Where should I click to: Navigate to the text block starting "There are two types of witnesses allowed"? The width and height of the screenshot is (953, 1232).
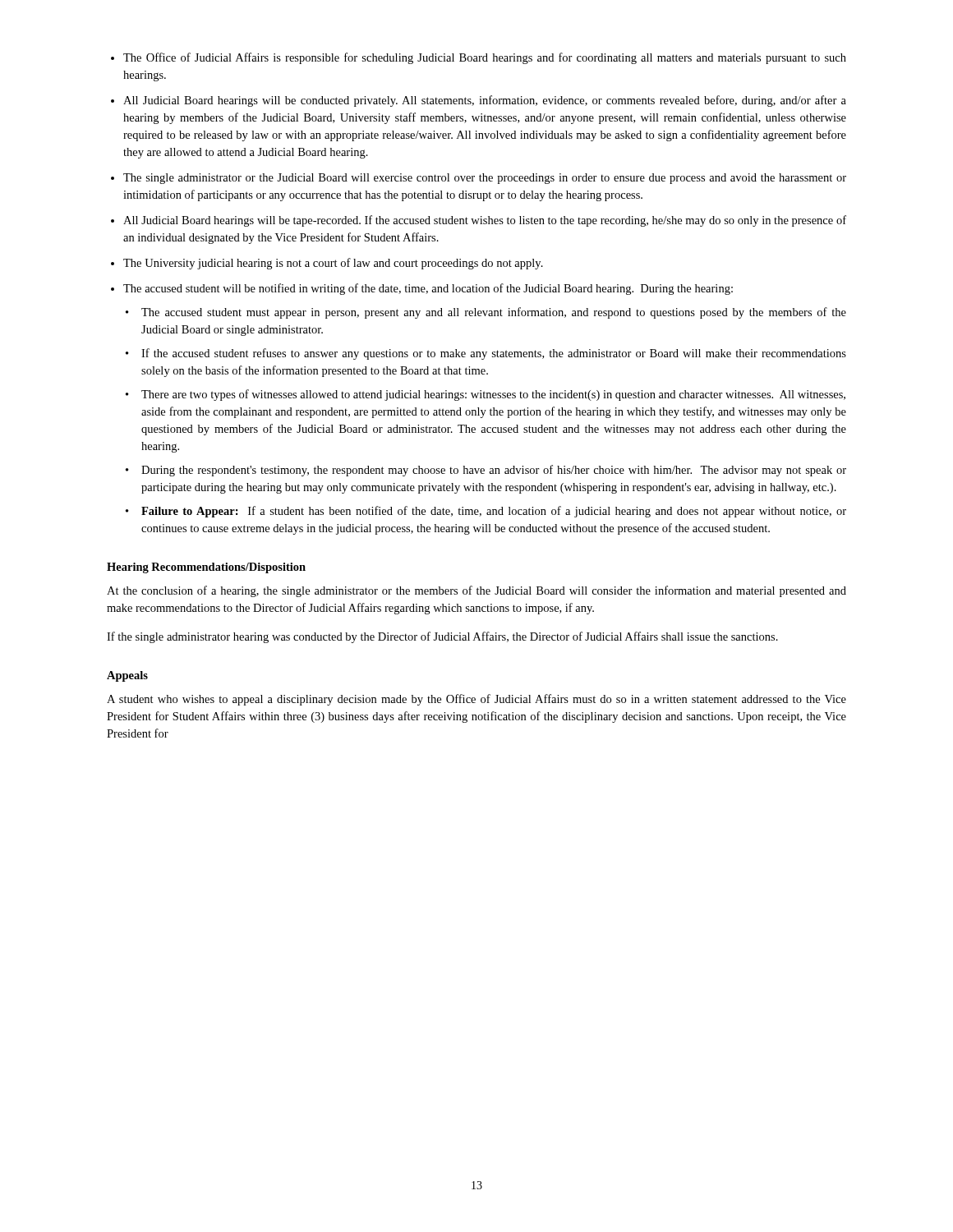(494, 420)
